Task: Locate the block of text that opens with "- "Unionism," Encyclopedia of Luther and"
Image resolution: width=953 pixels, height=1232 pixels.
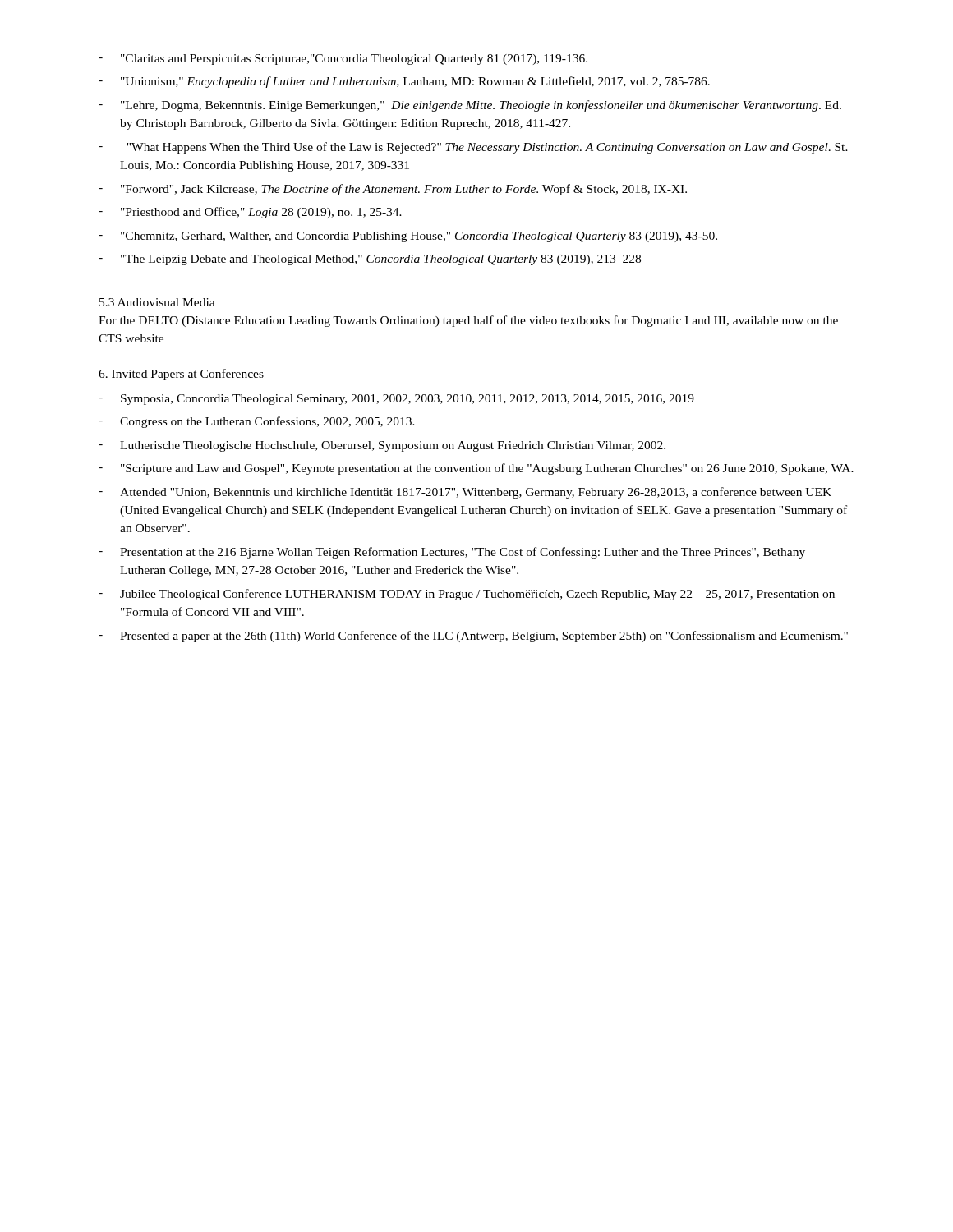Action: click(476, 82)
